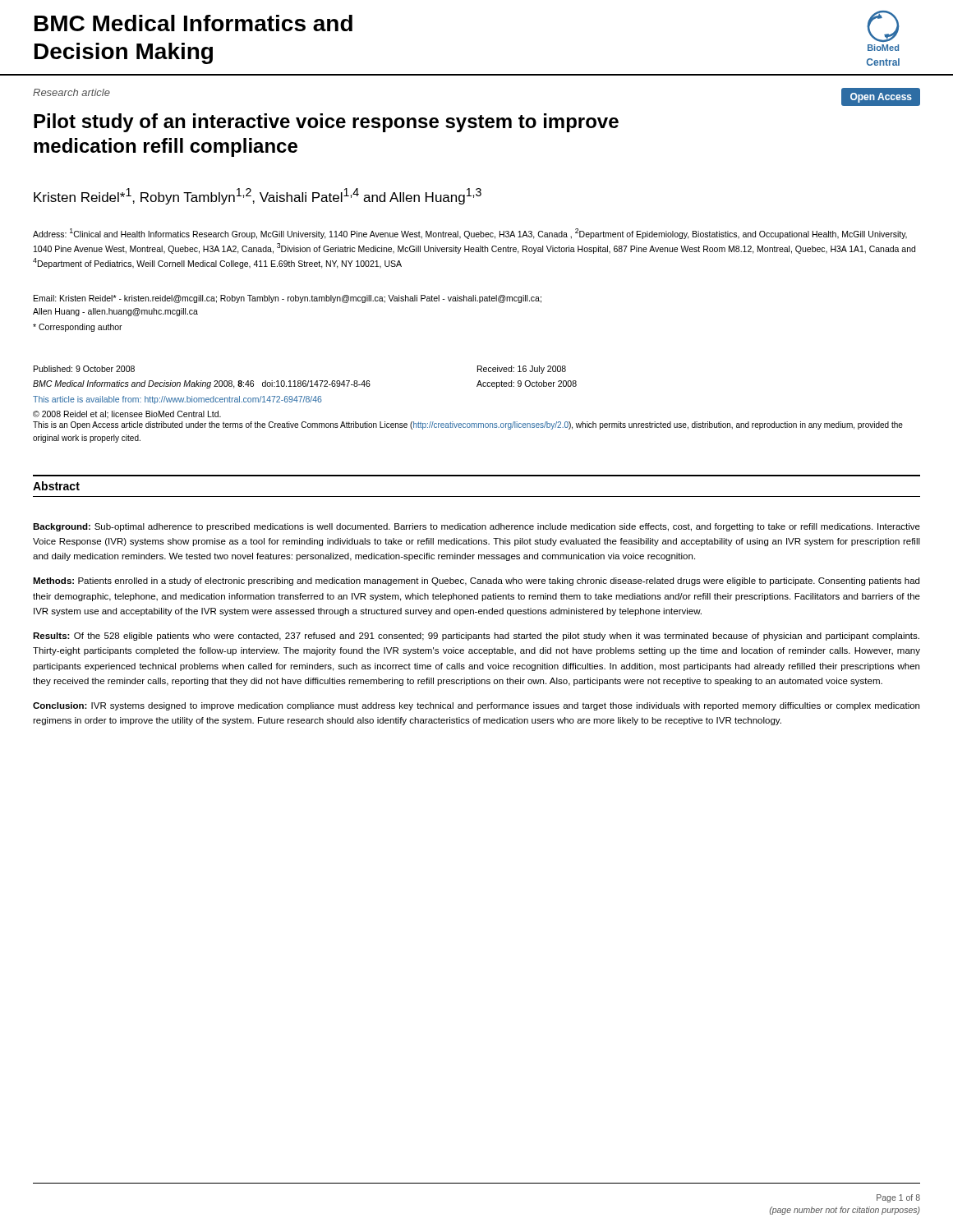Find the text starting "This is an Open Access article"
The height and width of the screenshot is (1232, 953).
pos(468,431)
